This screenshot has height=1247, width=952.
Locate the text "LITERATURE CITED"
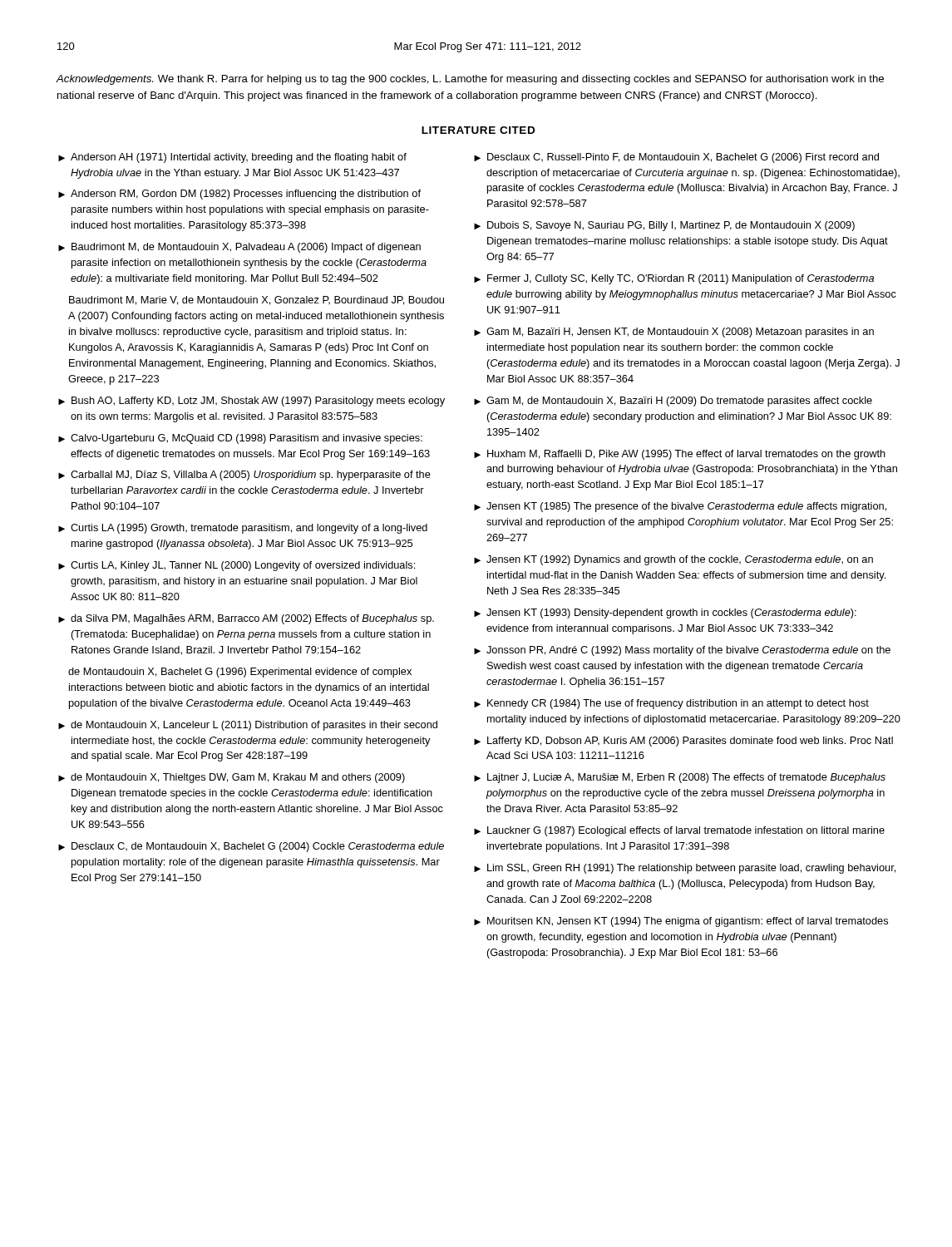click(478, 130)
